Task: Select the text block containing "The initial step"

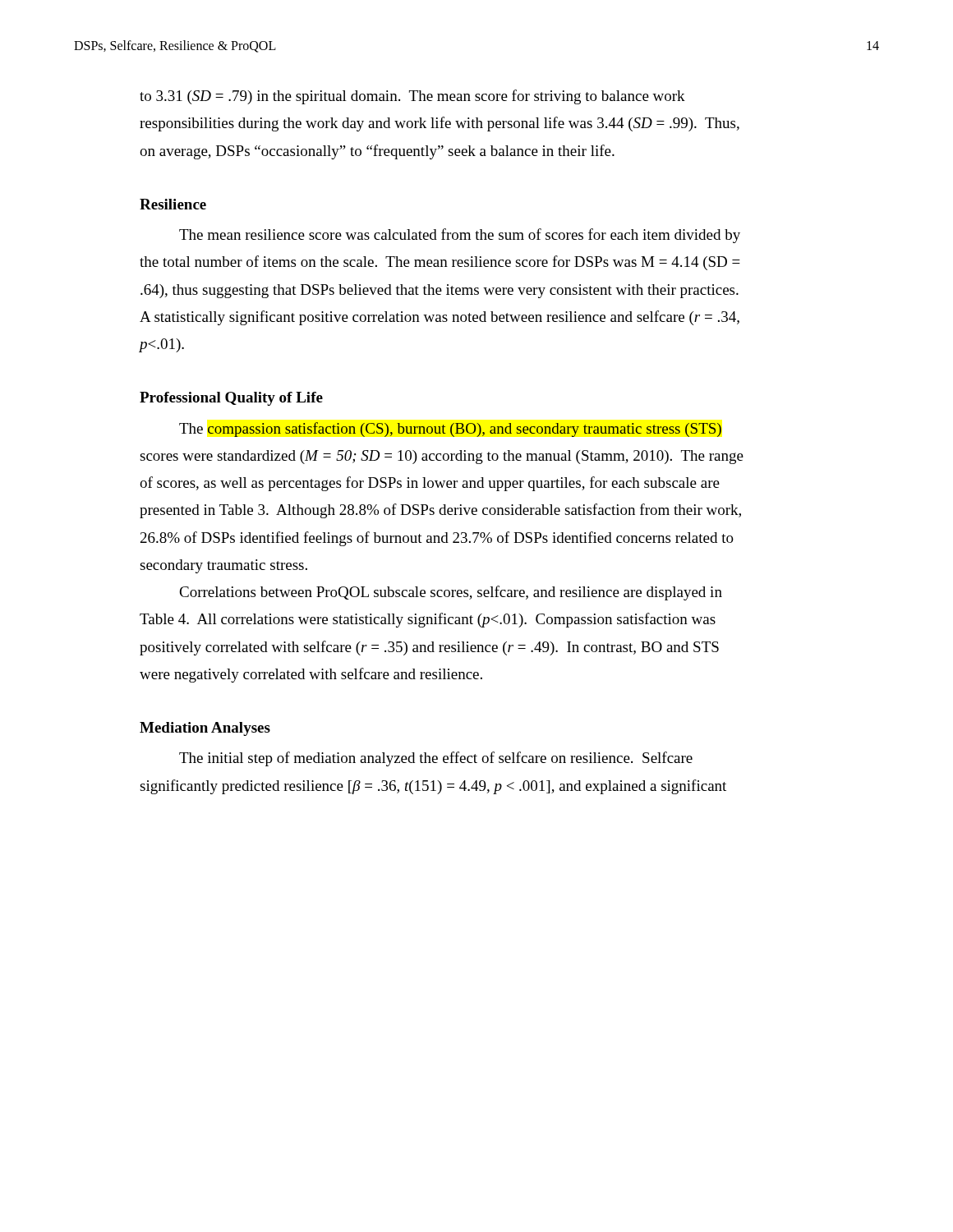Action: pos(476,772)
